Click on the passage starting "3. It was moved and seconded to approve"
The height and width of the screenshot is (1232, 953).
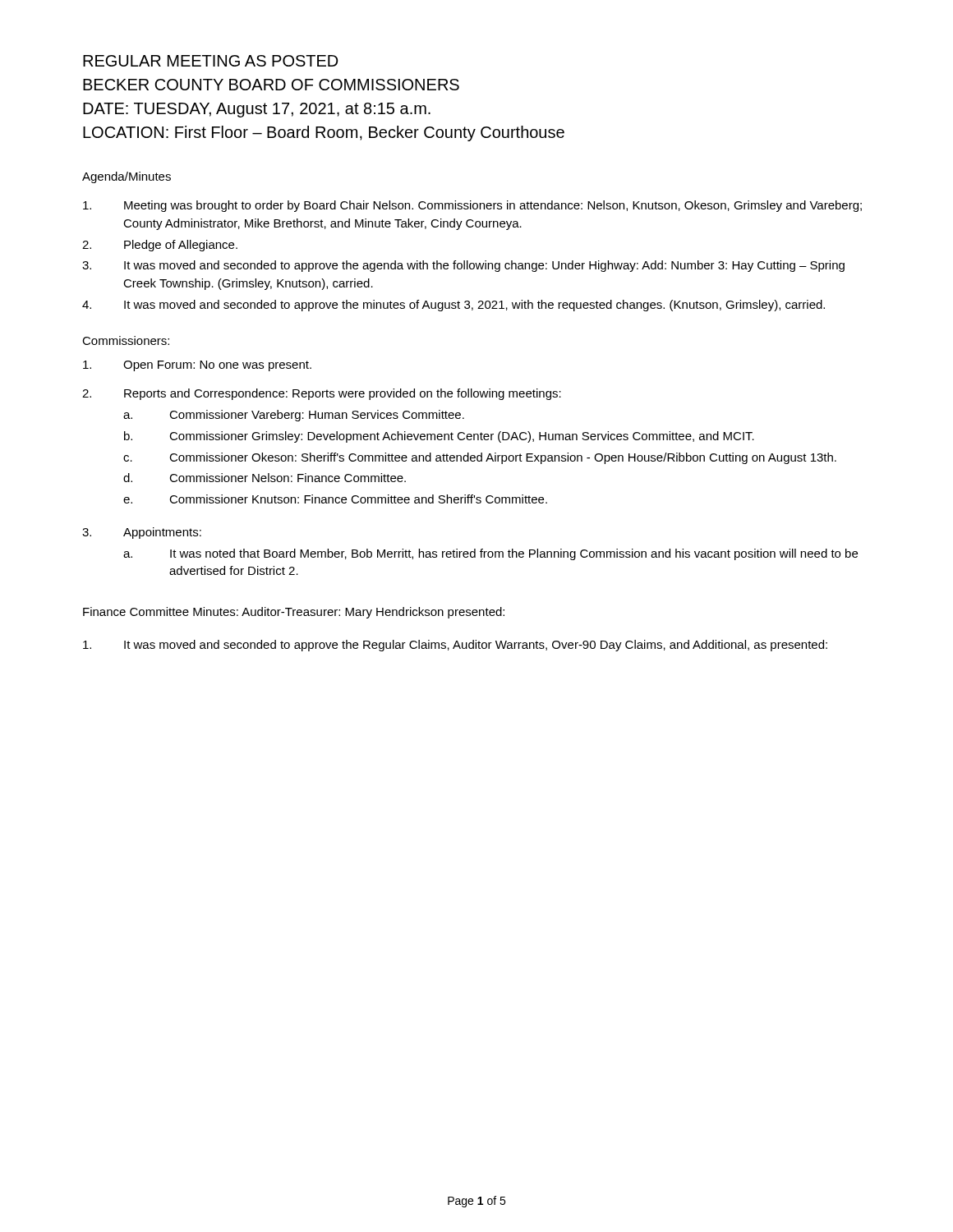[x=476, y=274]
